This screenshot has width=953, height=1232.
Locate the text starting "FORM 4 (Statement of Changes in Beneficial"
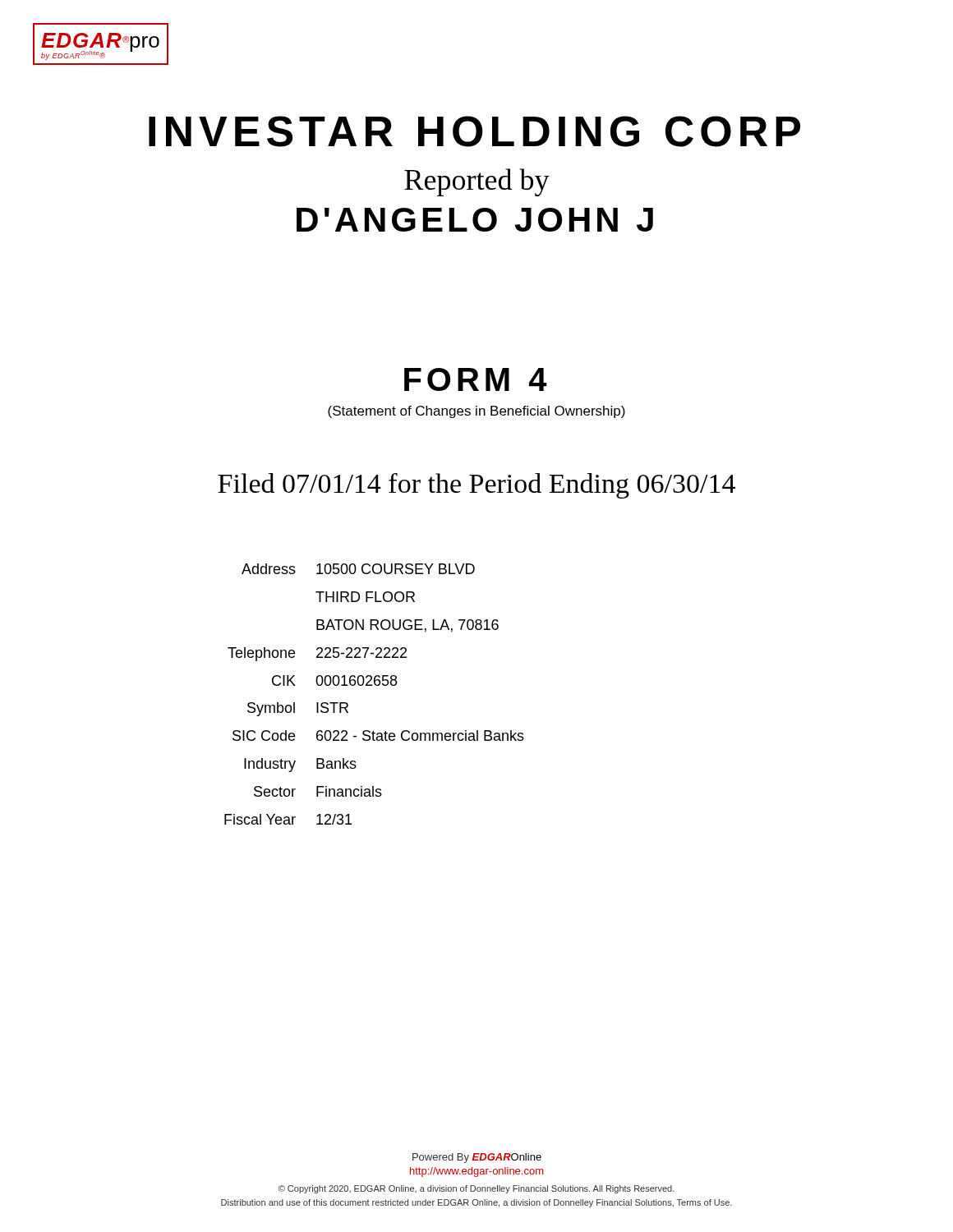coord(476,391)
